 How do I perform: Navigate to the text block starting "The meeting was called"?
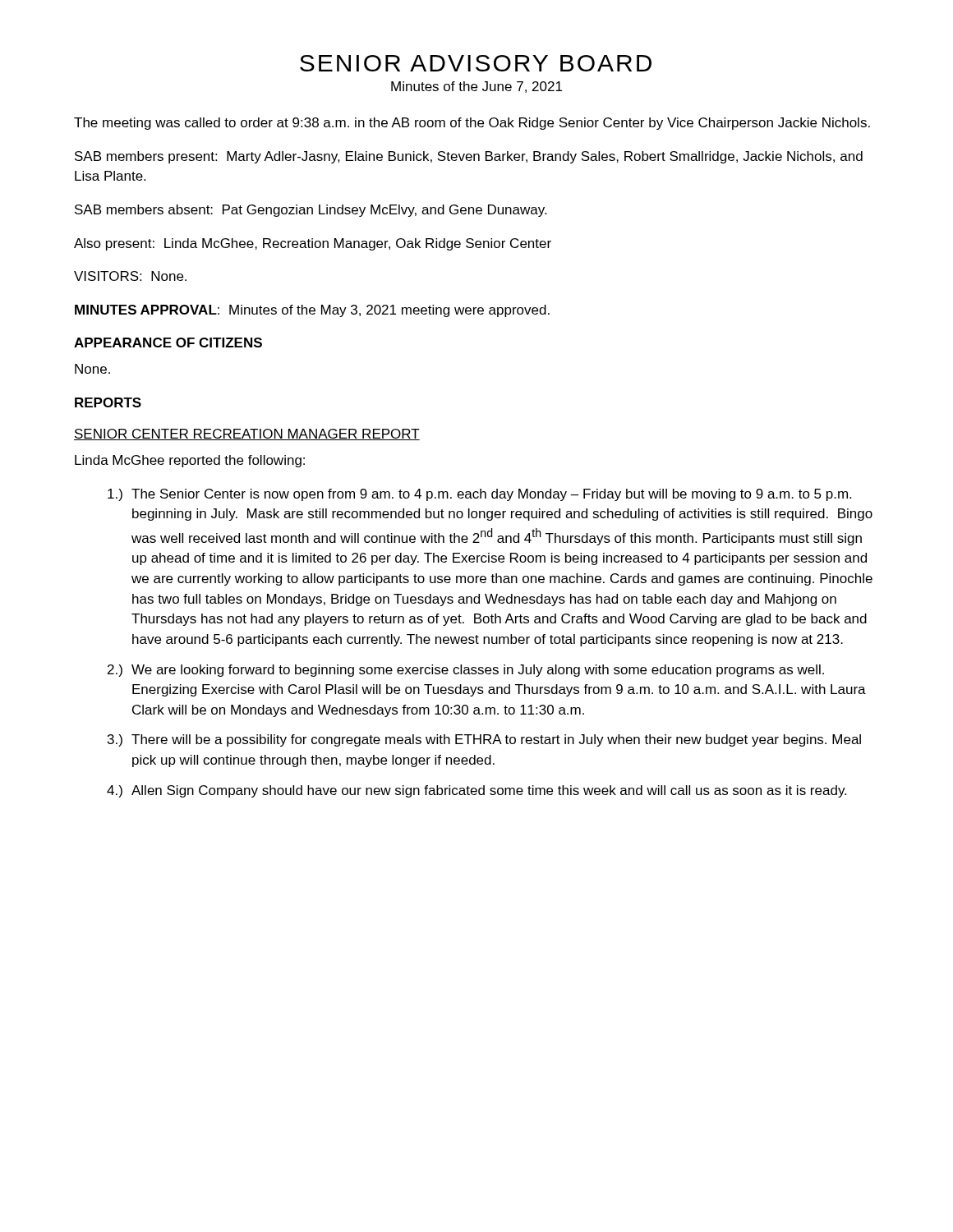[472, 123]
